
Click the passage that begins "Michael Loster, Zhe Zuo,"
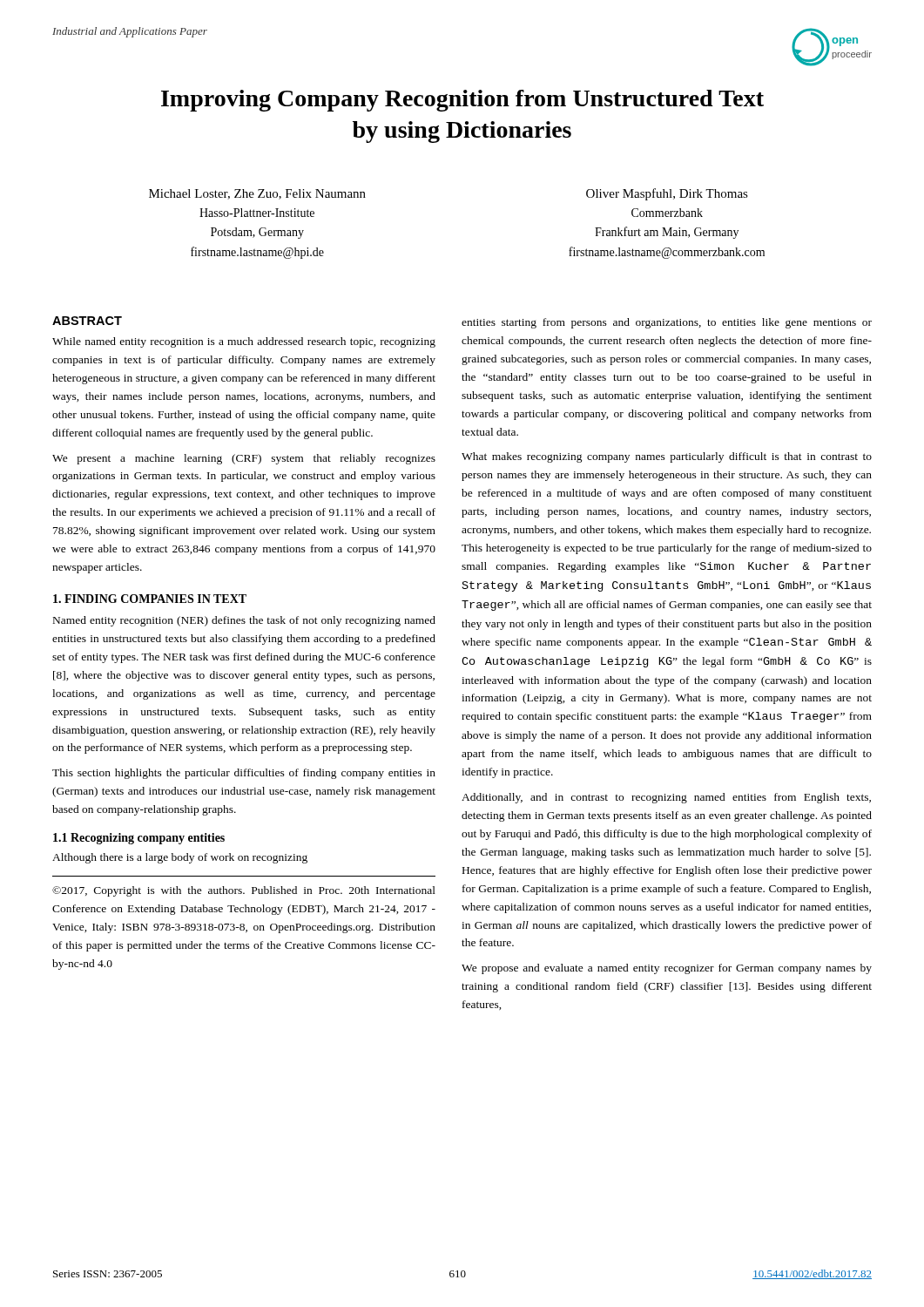pos(257,223)
